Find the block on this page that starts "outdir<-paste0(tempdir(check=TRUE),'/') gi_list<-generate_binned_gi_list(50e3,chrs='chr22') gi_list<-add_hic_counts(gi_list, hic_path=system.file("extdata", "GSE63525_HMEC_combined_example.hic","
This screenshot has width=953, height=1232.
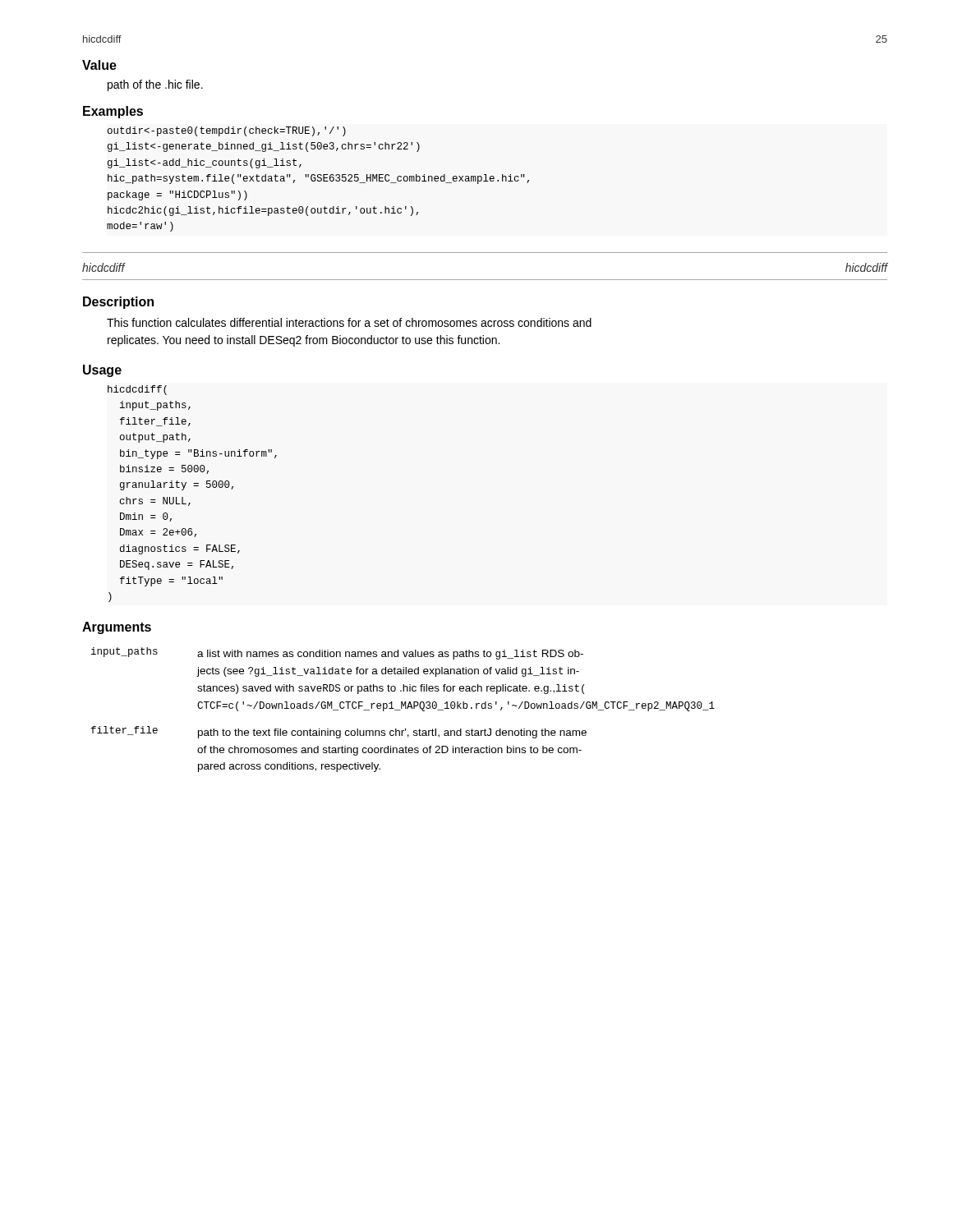[x=497, y=180]
